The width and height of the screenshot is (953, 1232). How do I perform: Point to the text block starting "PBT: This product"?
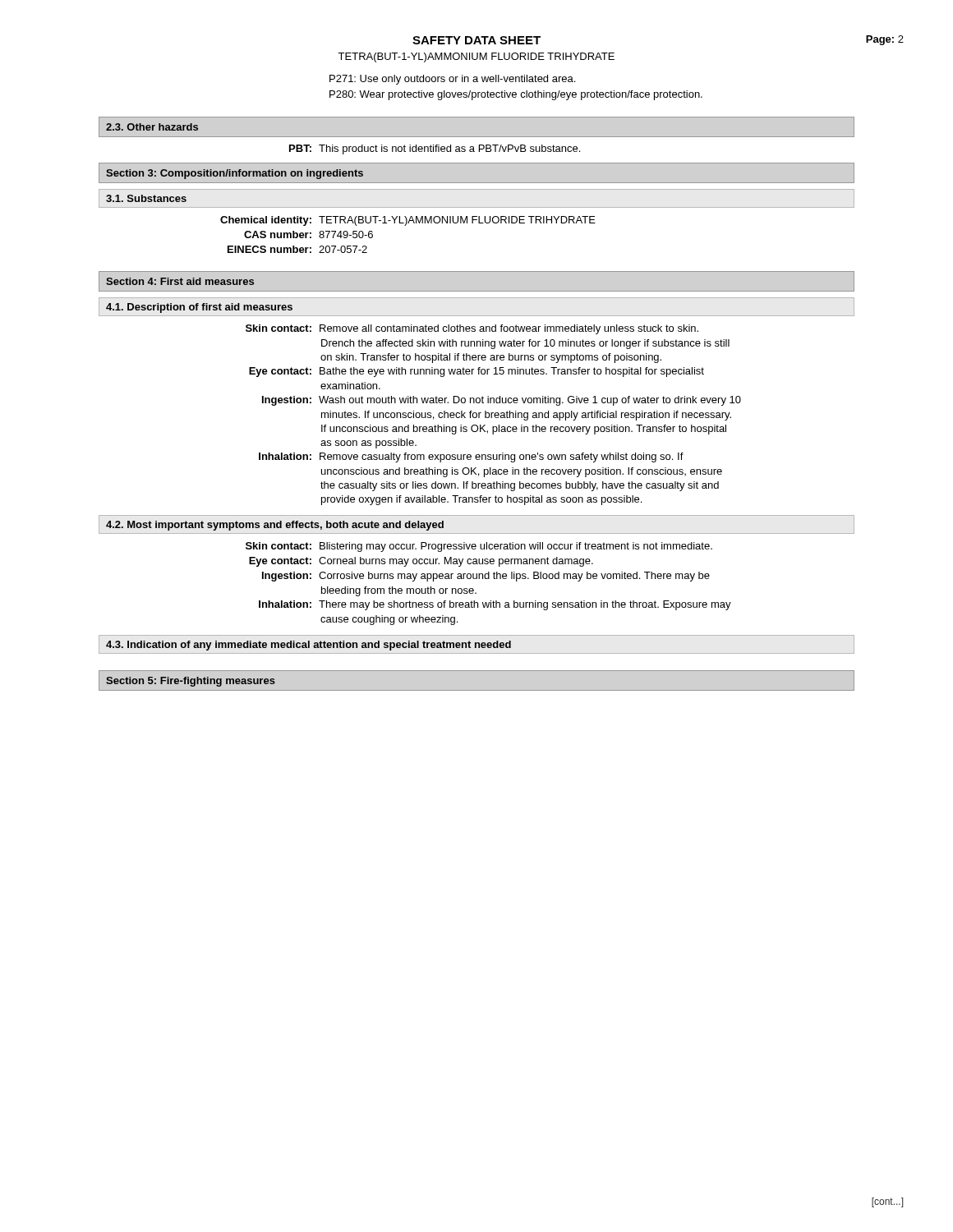click(476, 148)
